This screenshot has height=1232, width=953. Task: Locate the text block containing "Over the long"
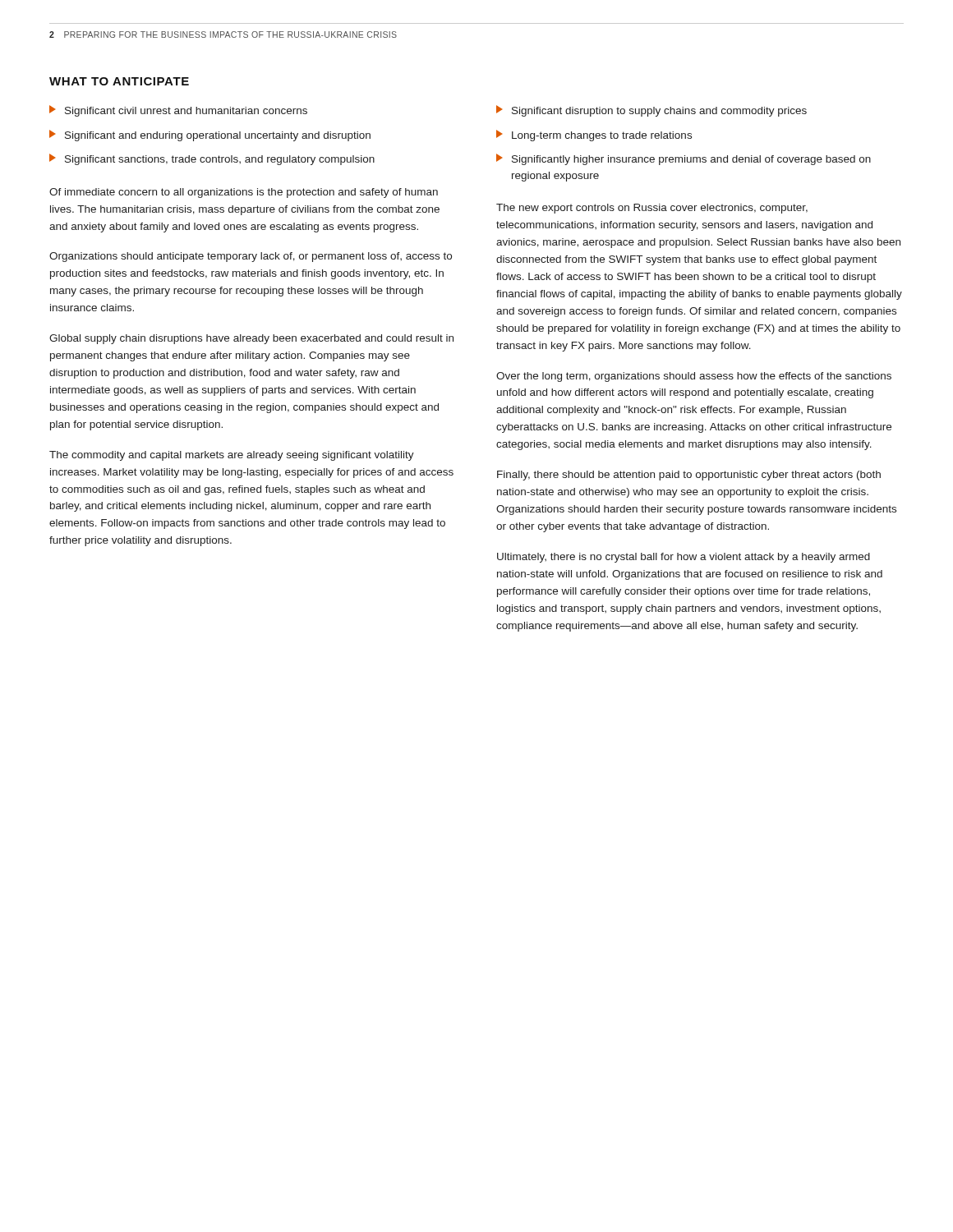pyautogui.click(x=694, y=410)
